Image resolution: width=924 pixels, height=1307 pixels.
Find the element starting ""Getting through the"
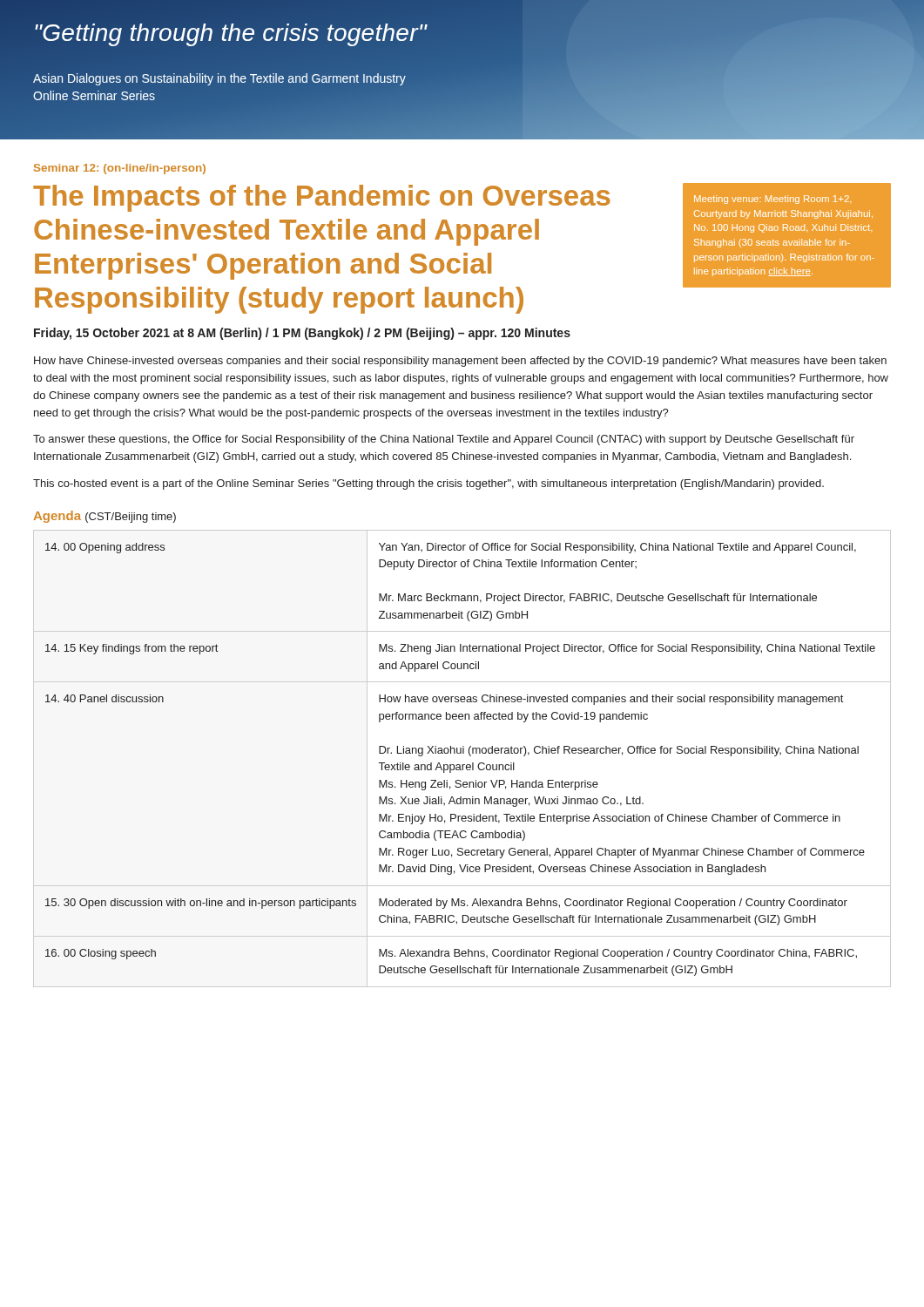[x=230, y=33]
